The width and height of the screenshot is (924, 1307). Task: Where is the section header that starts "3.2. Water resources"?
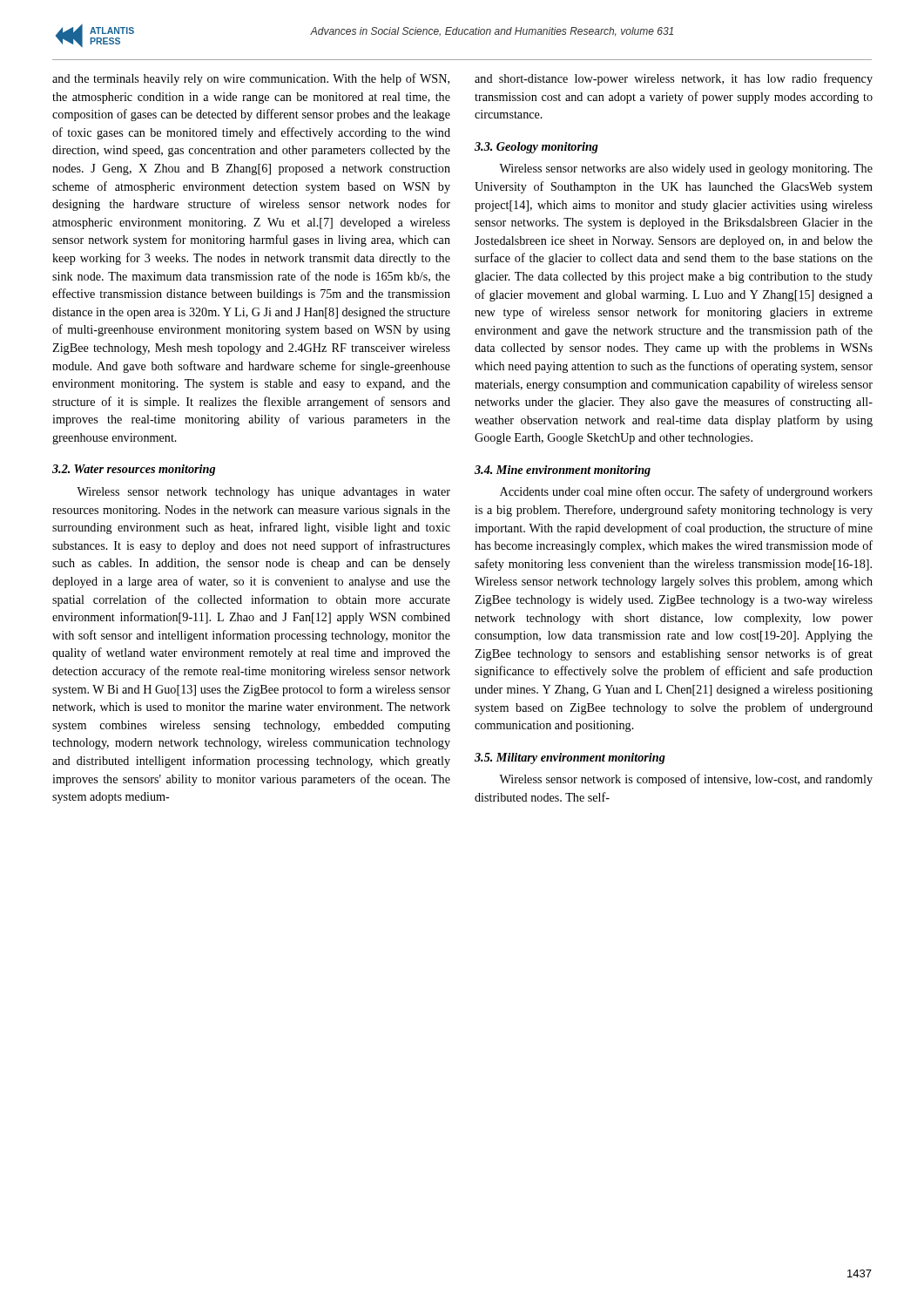134,469
